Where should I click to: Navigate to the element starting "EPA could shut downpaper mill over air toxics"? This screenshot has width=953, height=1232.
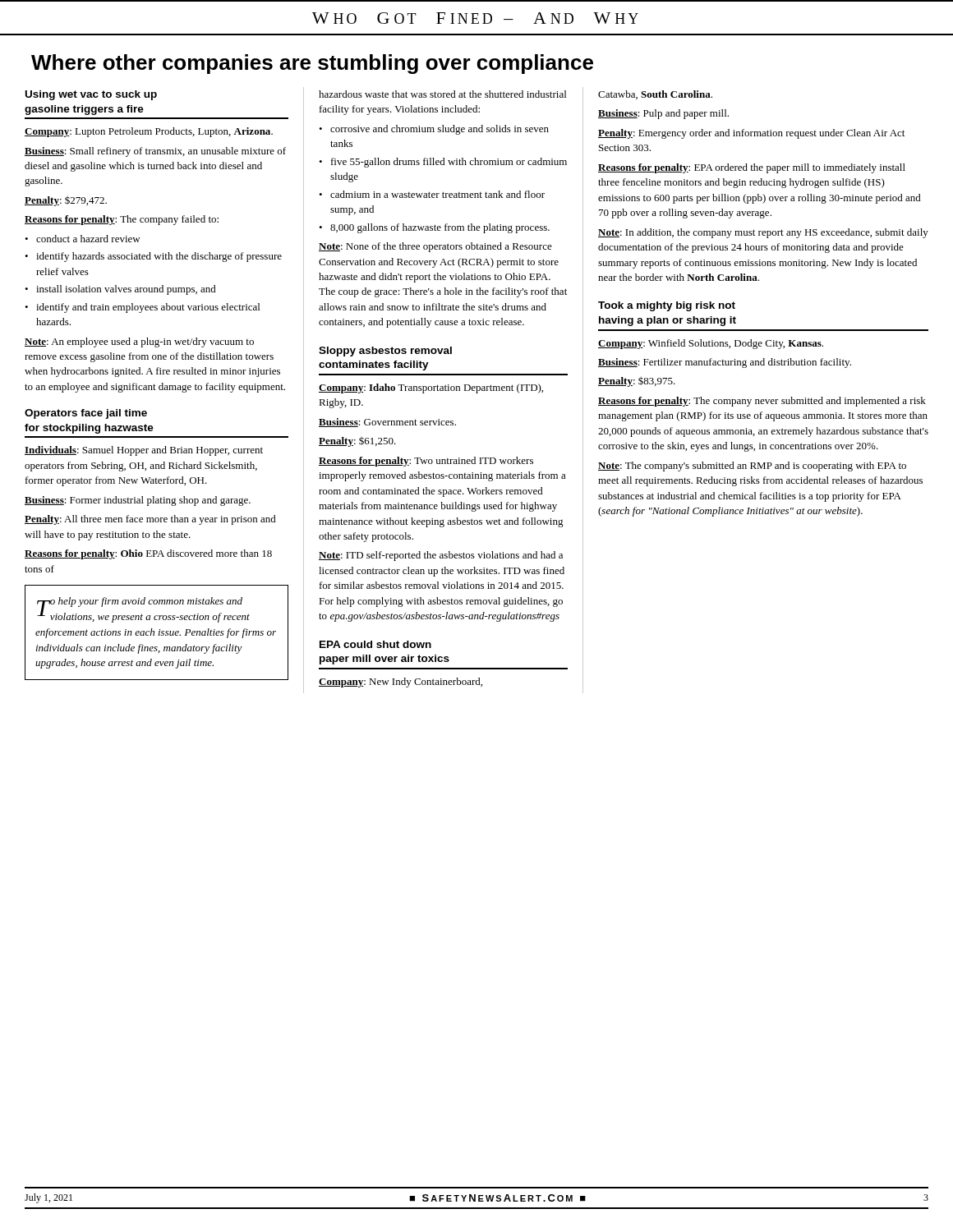coord(384,651)
